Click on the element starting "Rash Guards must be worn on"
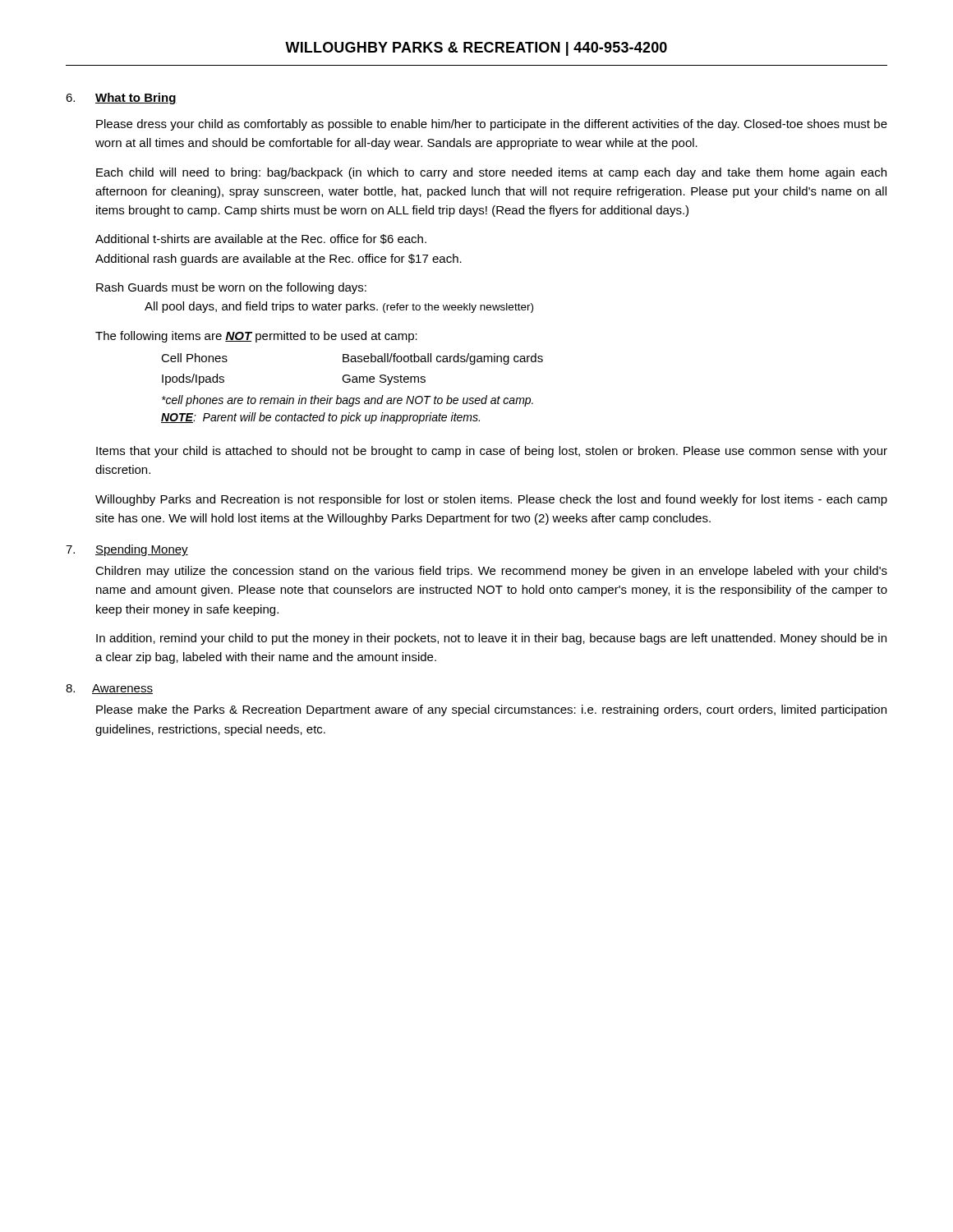Image resolution: width=953 pixels, height=1232 pixels. coord(491,297)
